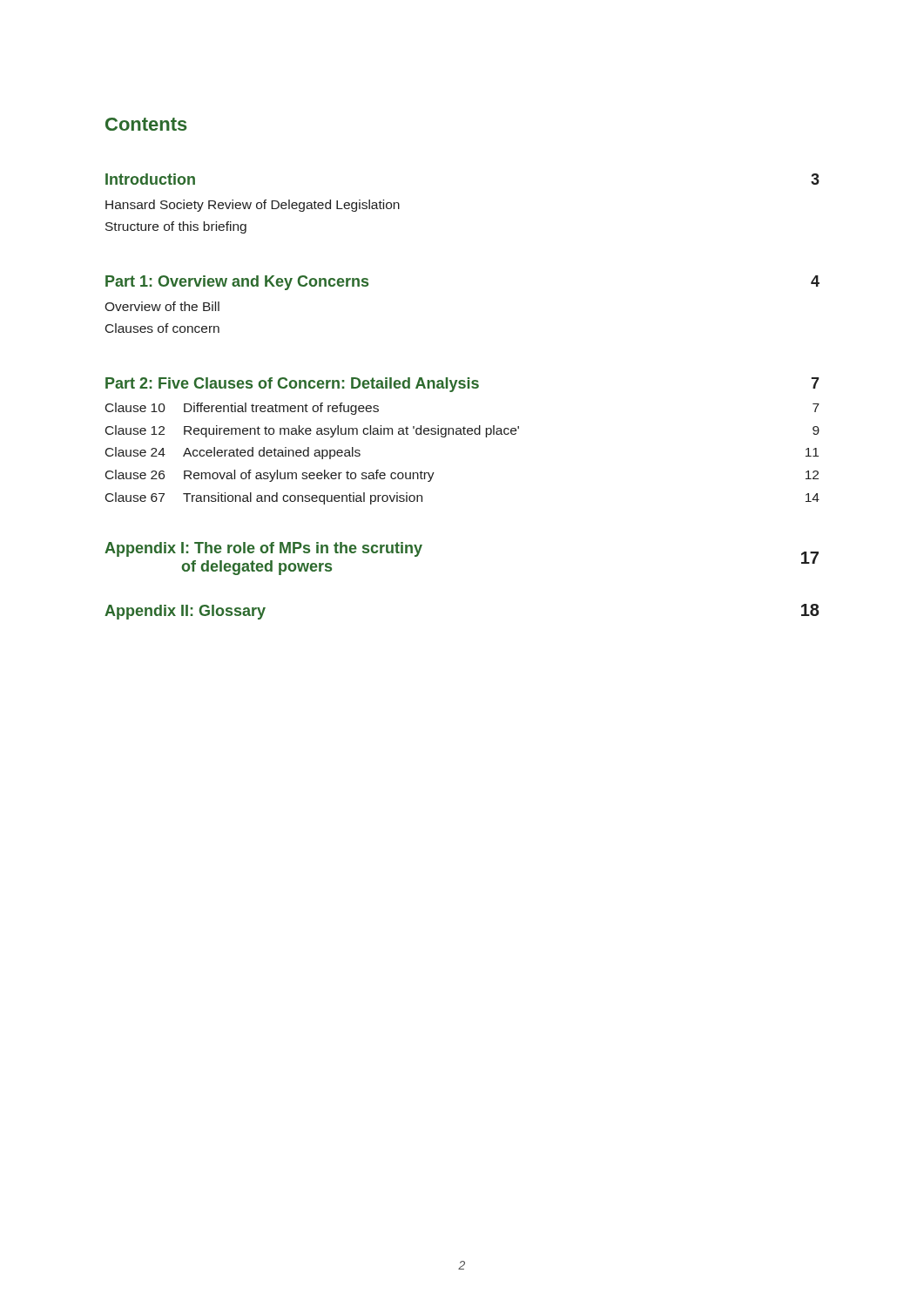
Task: Select the list item that says "Clause 10 Differential treatment"
Action: [135, 408]
